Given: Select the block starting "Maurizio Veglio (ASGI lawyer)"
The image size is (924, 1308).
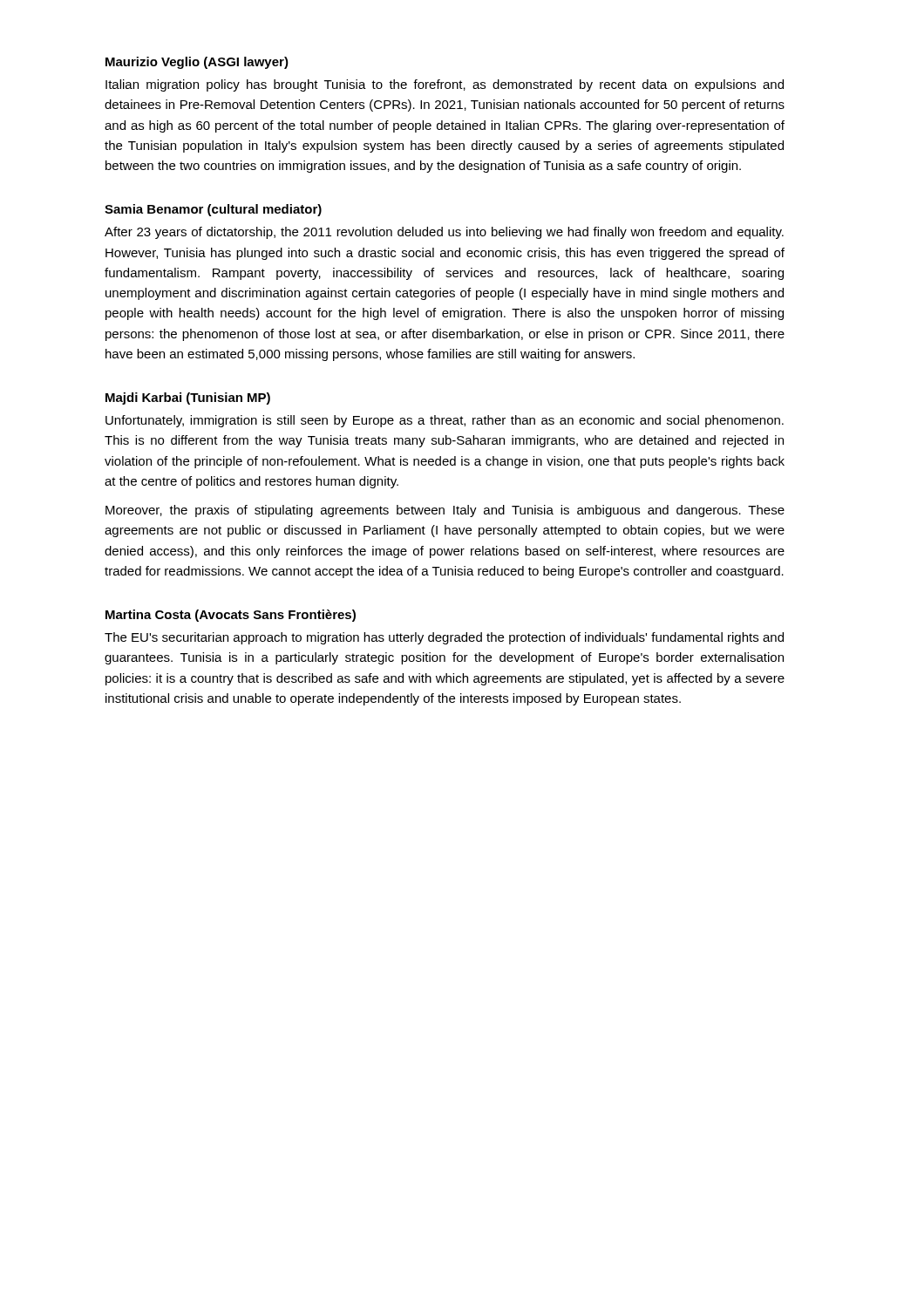Looking at the screenshot, I should tap(197, 61).
